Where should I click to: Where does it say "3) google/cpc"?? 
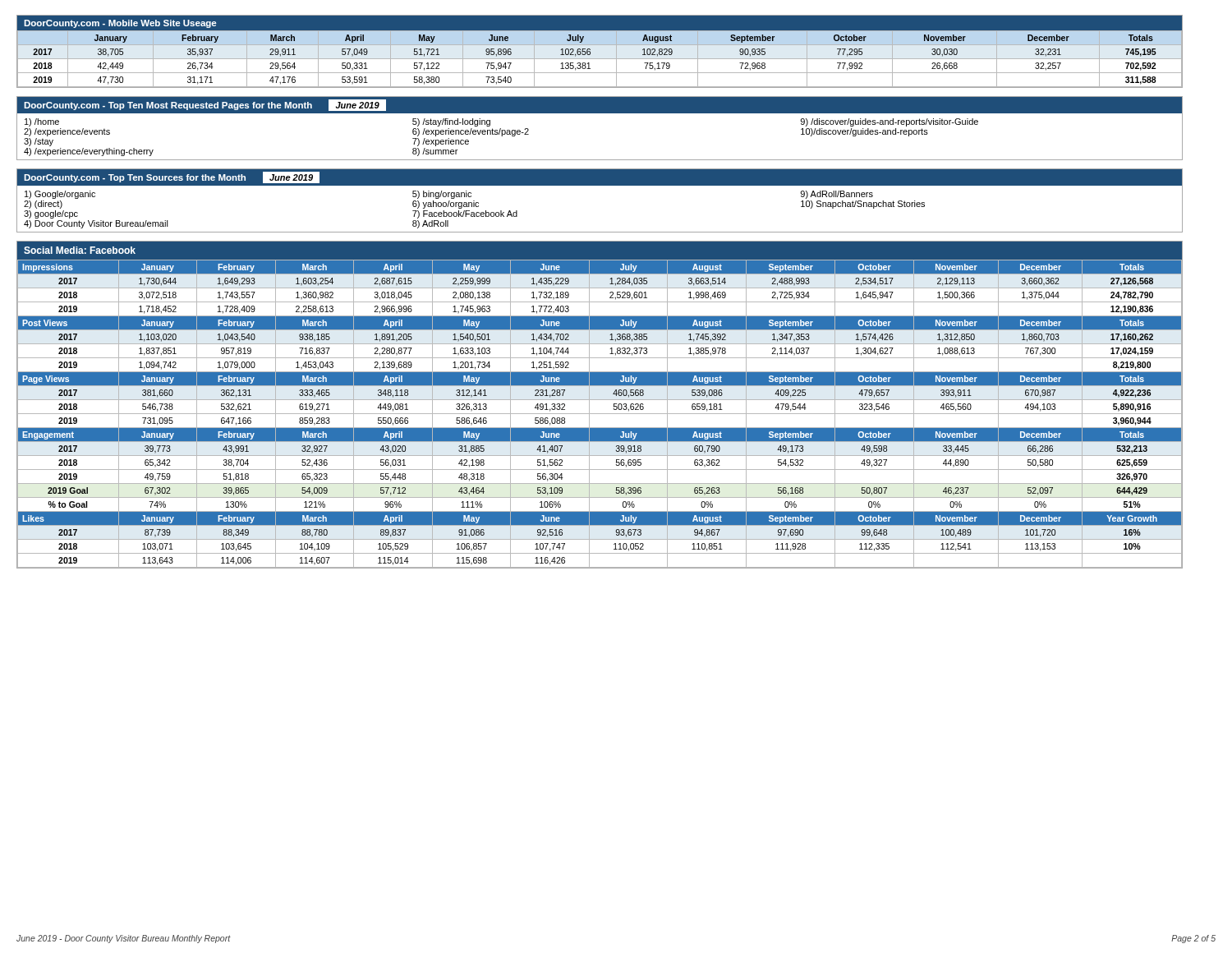tap(51, 214)
